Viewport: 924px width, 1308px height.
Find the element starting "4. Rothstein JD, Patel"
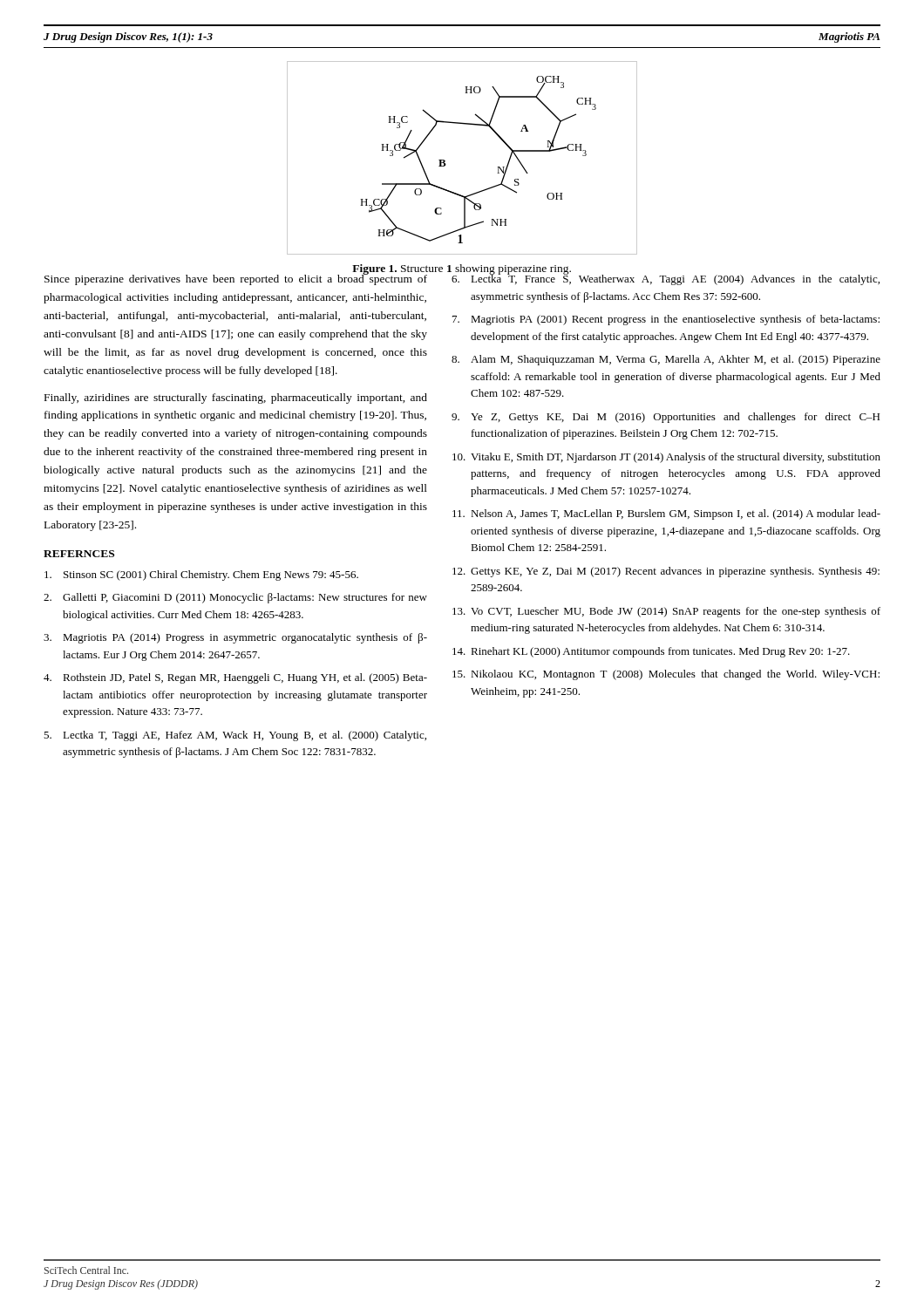click(235, 695)
